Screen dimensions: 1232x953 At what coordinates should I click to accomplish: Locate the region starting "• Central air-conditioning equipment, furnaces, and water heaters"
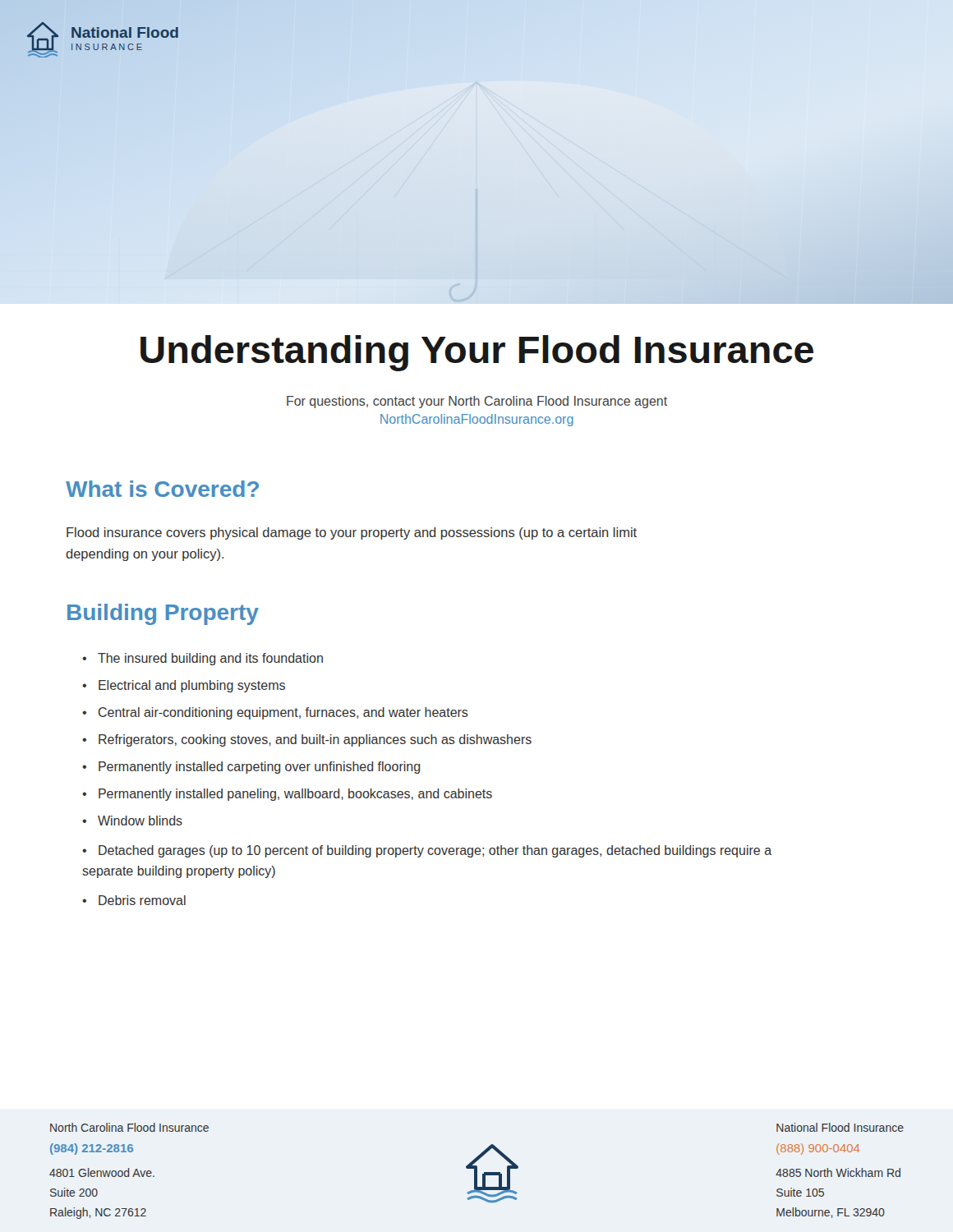275,713
